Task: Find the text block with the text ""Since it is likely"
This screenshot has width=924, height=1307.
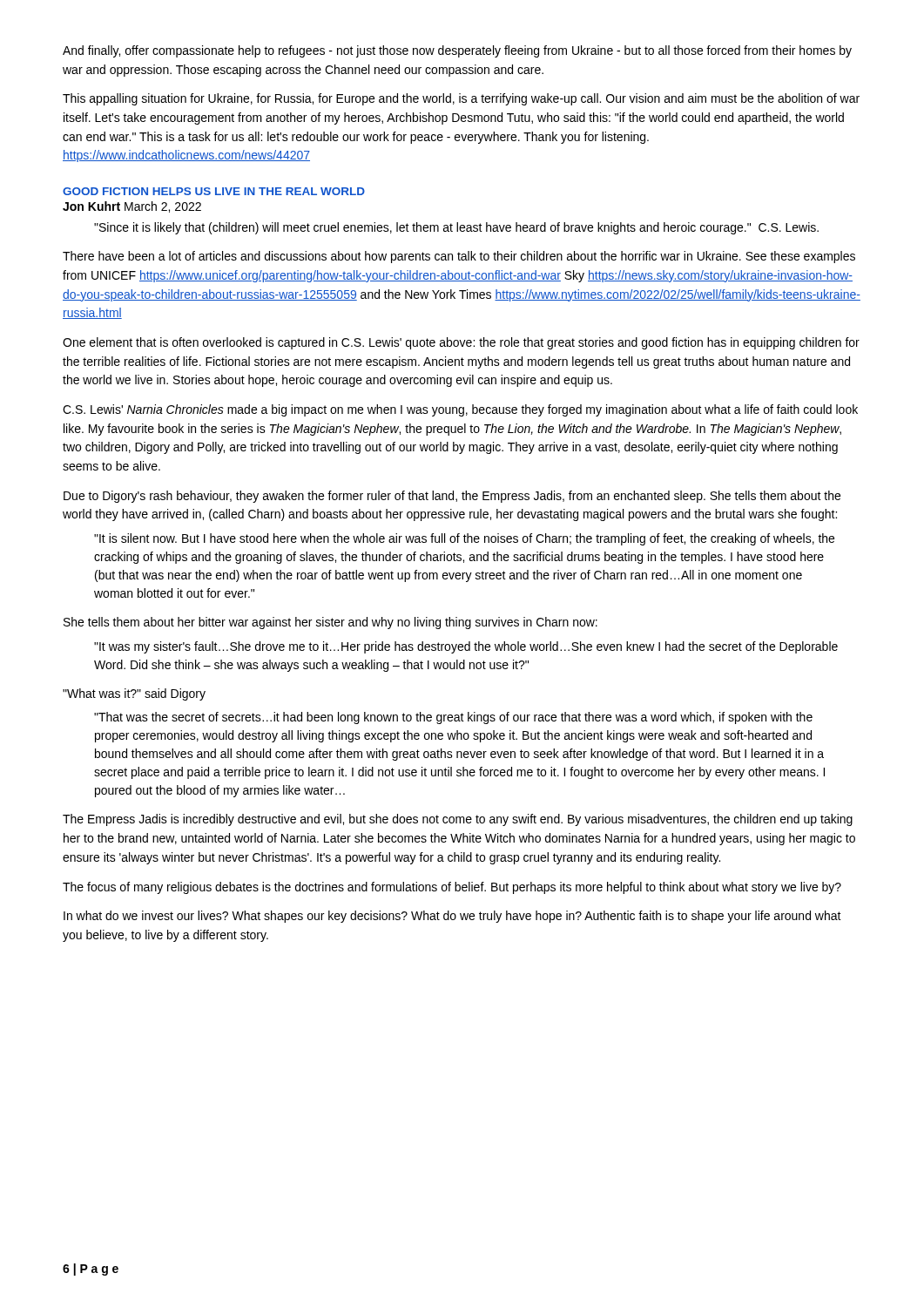Action: [469, 228]
